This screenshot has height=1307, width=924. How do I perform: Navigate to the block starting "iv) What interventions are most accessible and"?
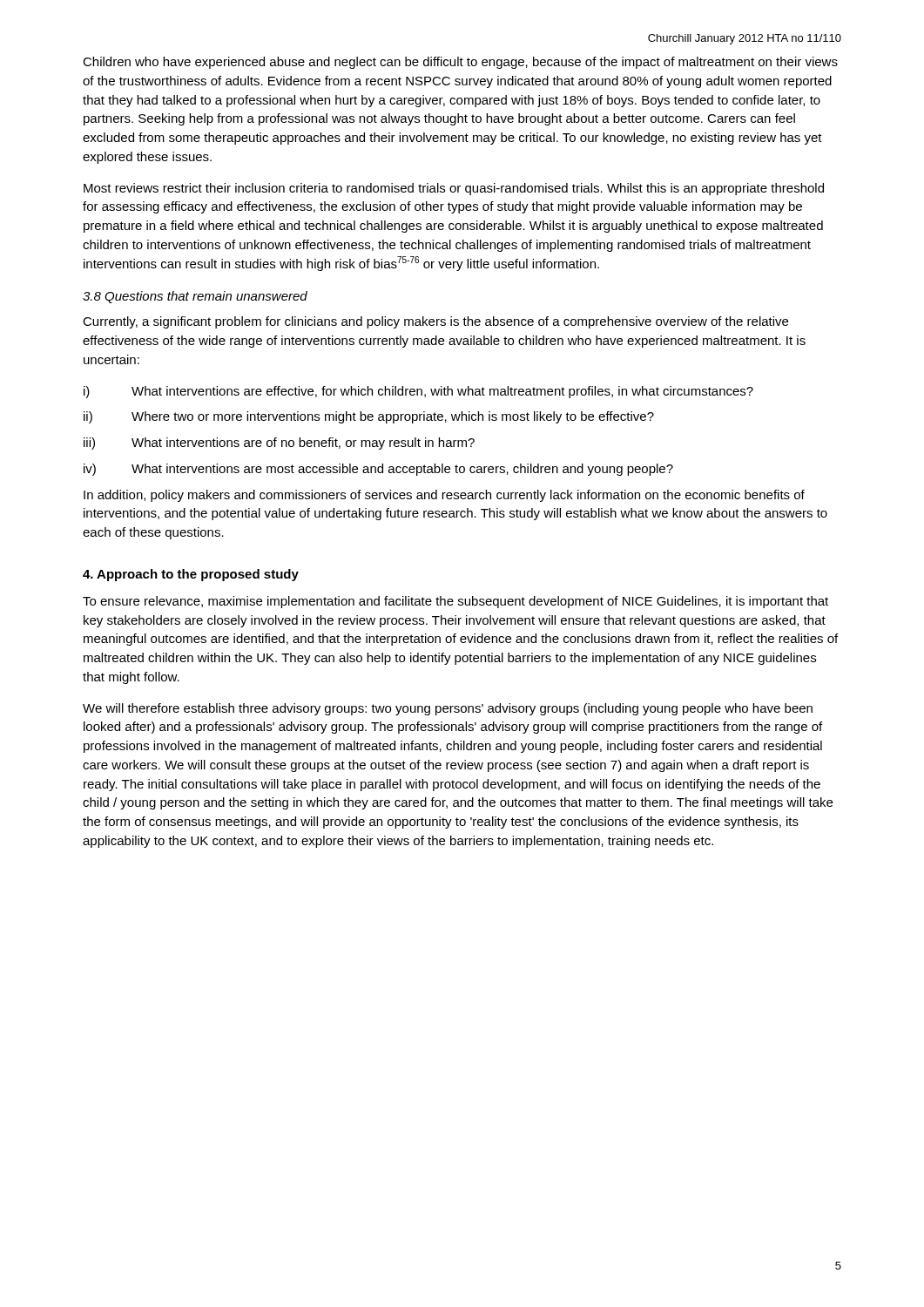coord(462,468)
